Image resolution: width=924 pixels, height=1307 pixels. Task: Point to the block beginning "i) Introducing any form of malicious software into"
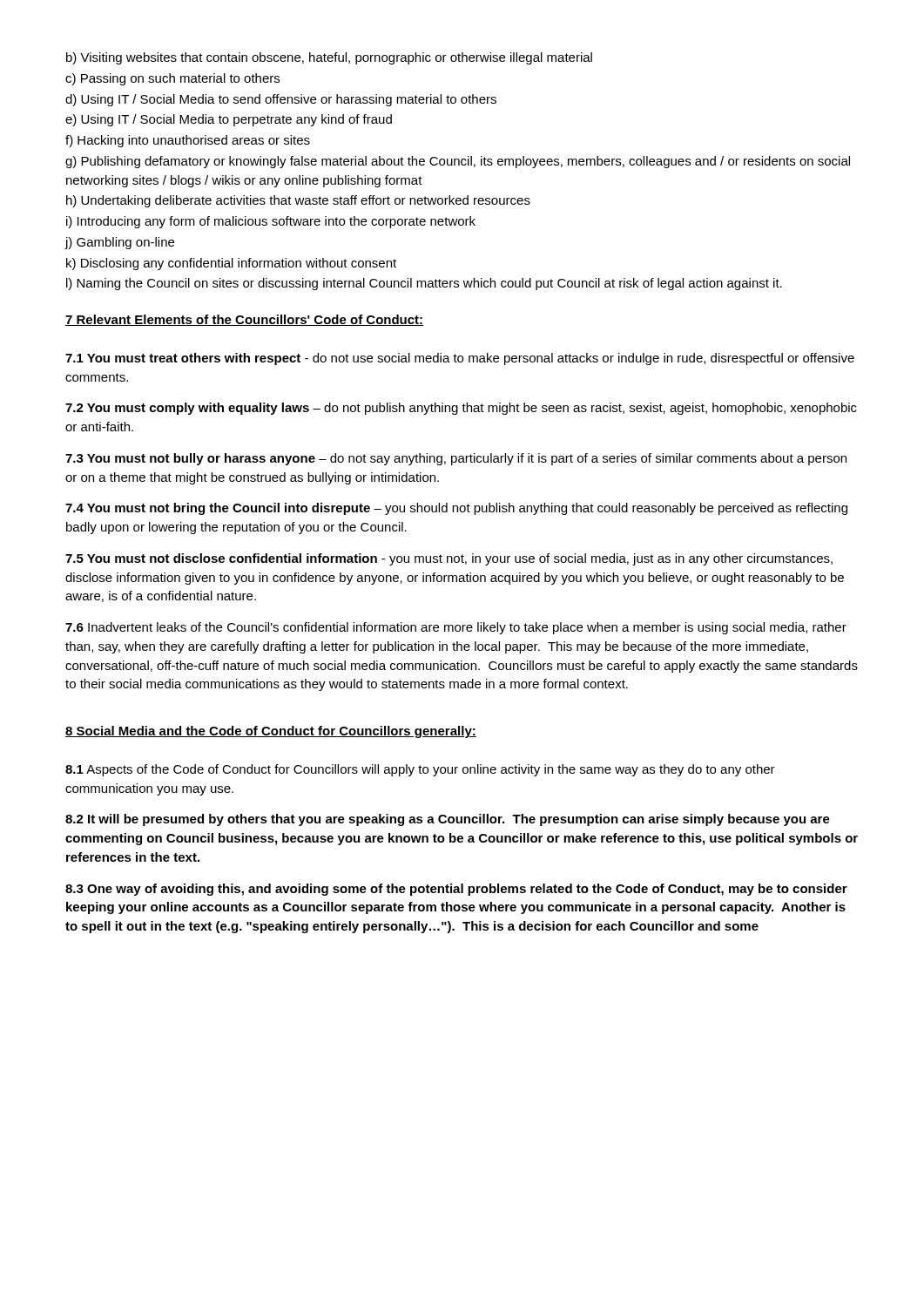click(270, 221)
